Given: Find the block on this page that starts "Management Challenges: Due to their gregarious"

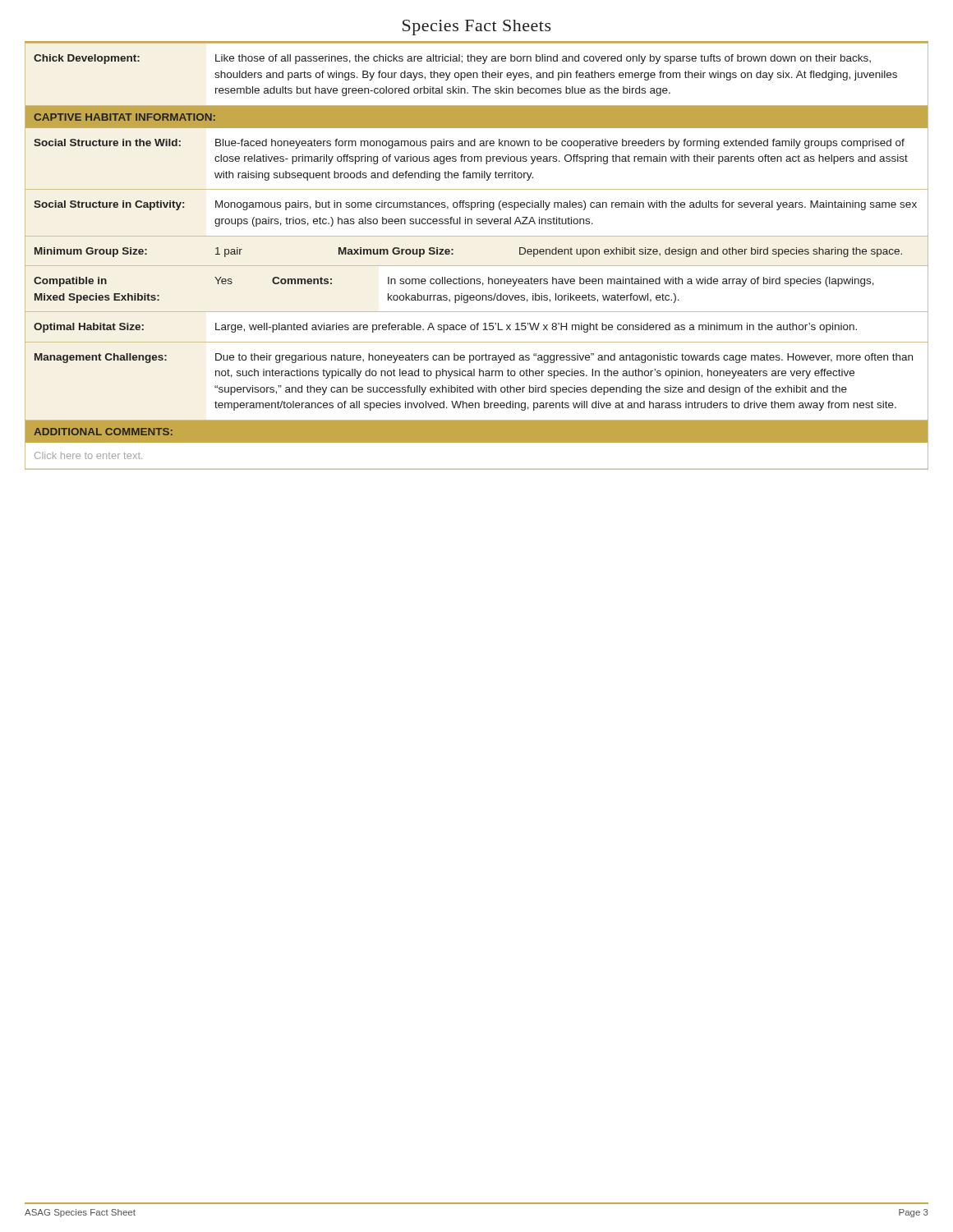Looking at the screenshot, I should [x=476, y=381].
